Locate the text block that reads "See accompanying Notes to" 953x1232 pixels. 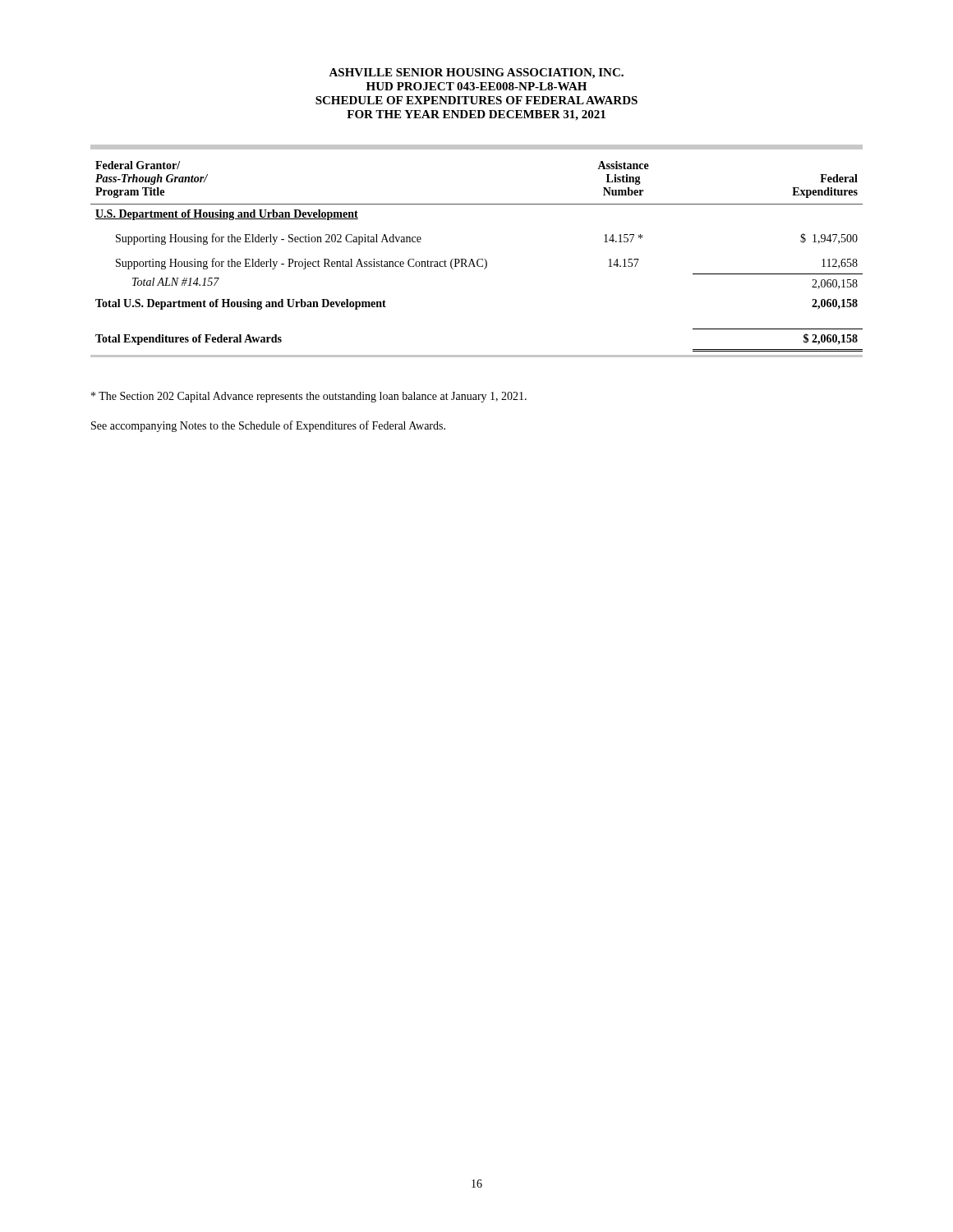coord(268,426)
